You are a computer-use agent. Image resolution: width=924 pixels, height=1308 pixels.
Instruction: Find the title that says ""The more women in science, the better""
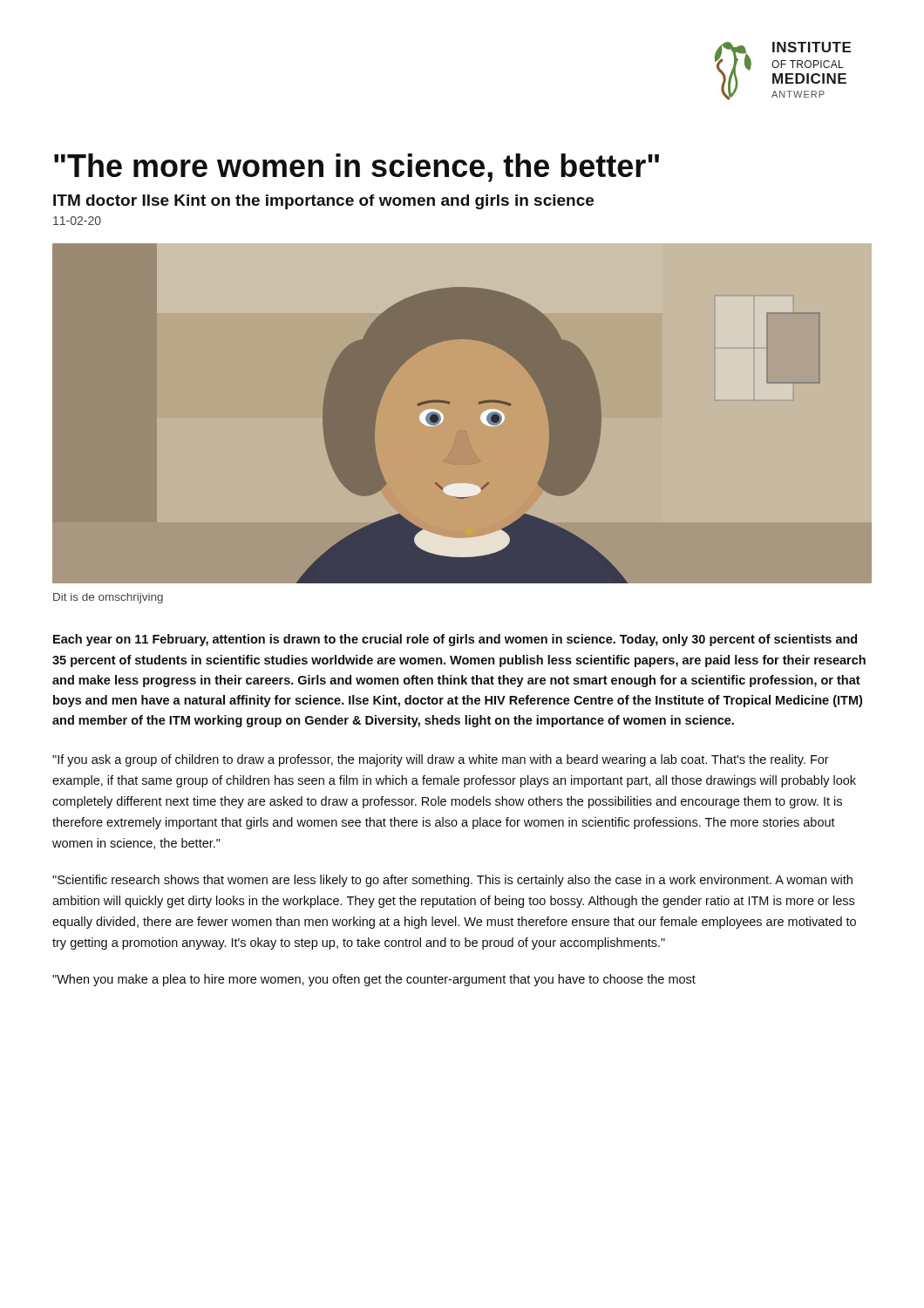pos(462,166)
